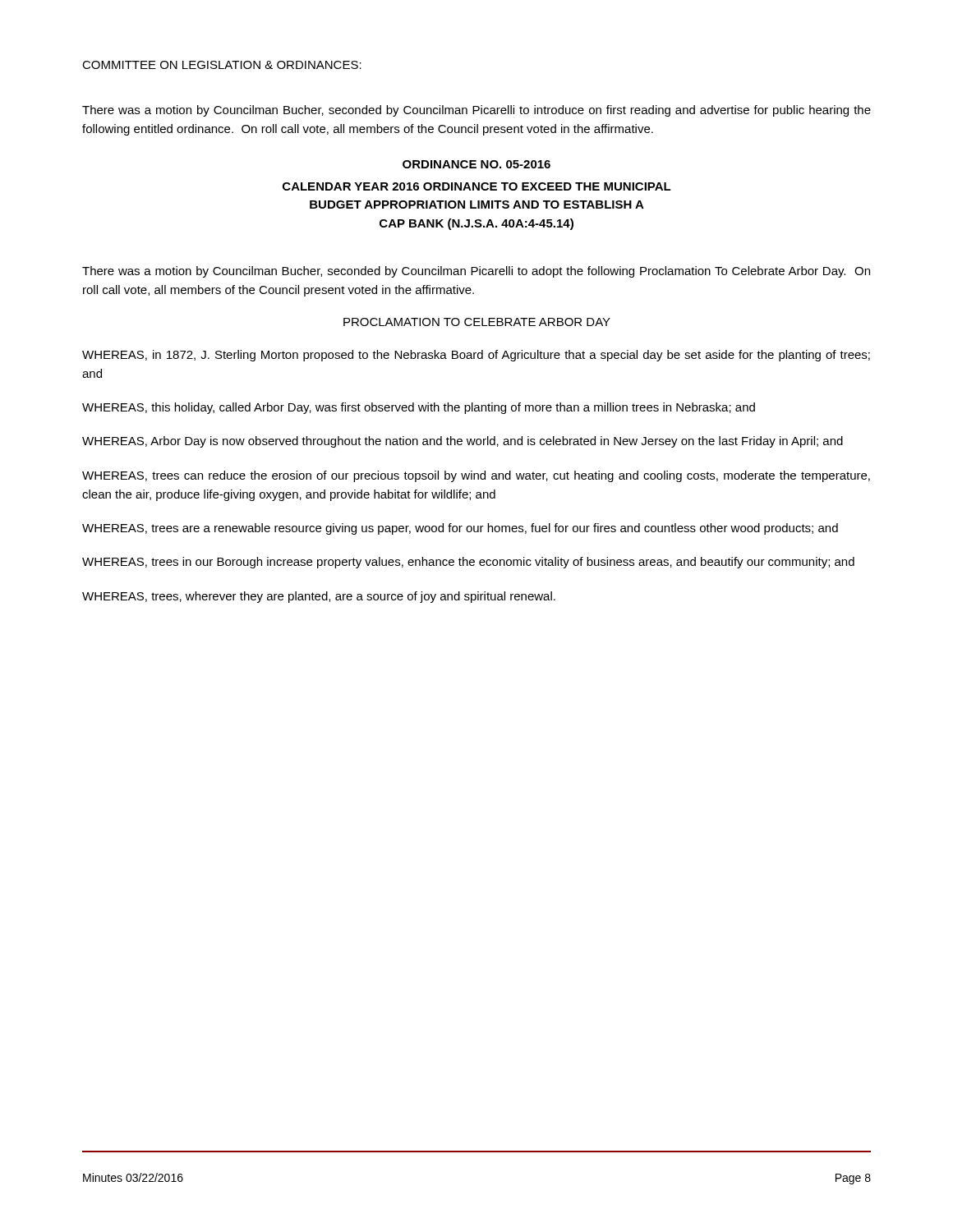Screen dimensions: 1232x953
Task: Point to the text starting "ORDINANCE NO. 05-2016"
Action: [x=476, y=163]
